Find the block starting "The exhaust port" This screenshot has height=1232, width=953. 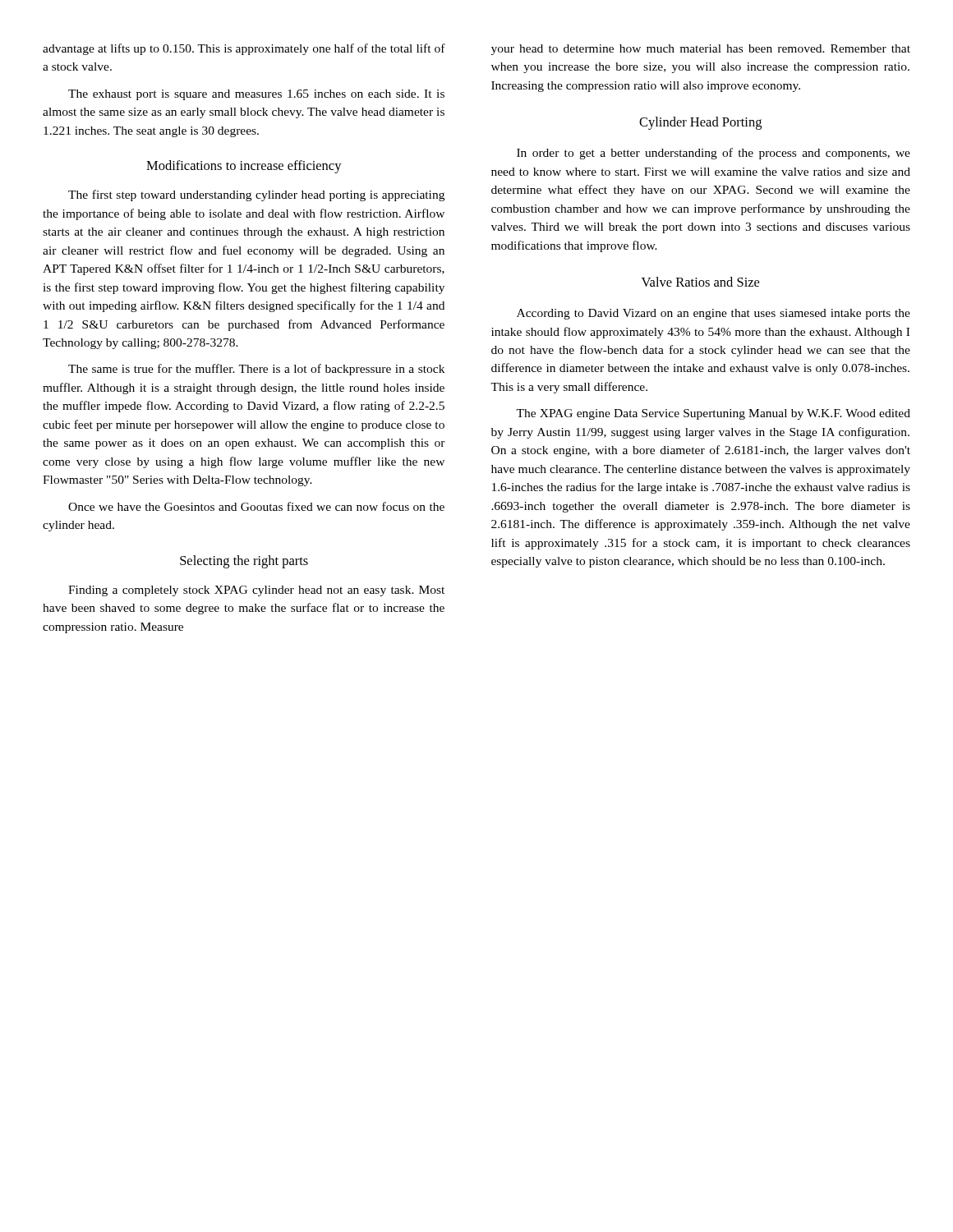[x=244, y=112]
